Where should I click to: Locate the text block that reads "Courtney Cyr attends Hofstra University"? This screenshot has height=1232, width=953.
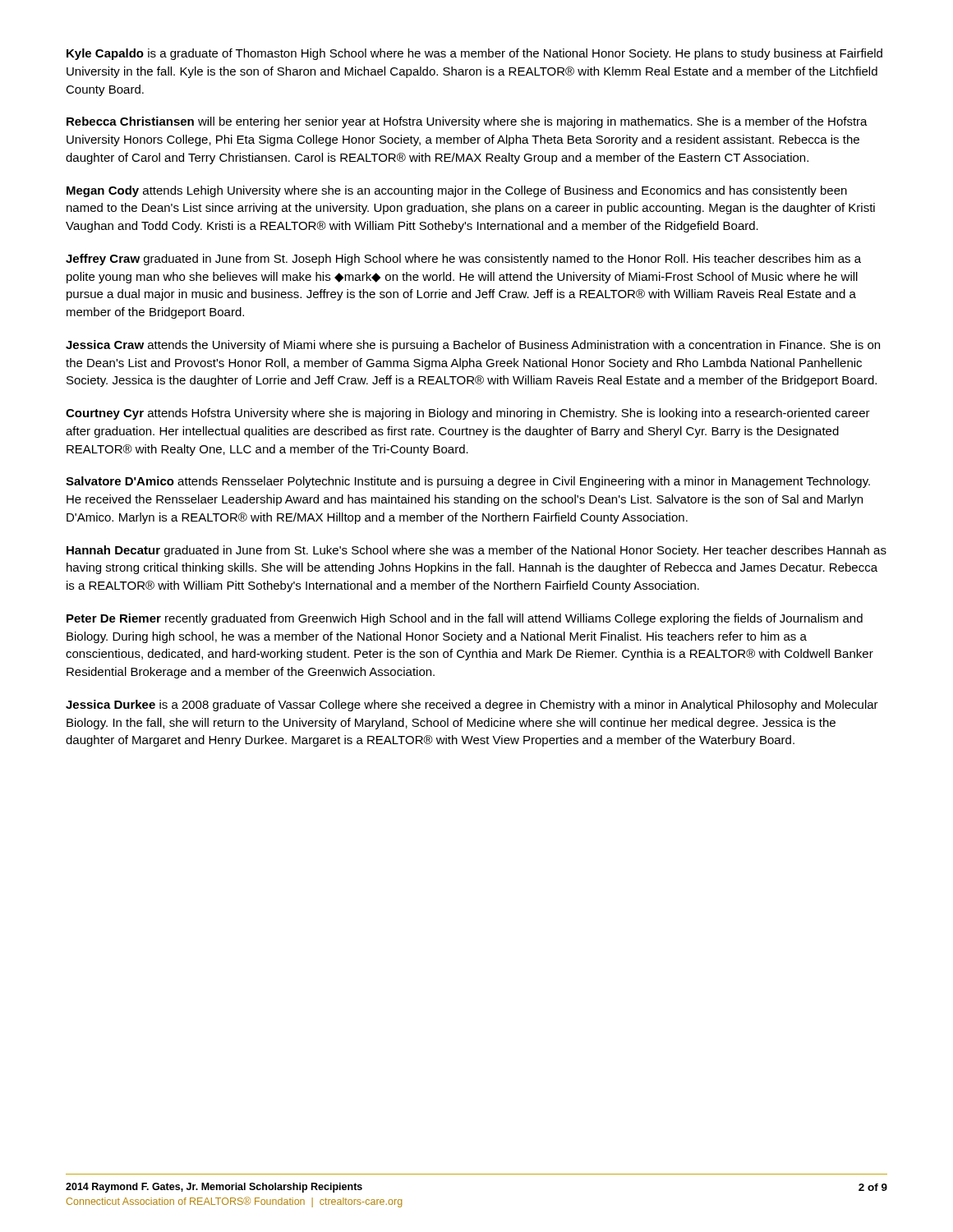[468, 431]
